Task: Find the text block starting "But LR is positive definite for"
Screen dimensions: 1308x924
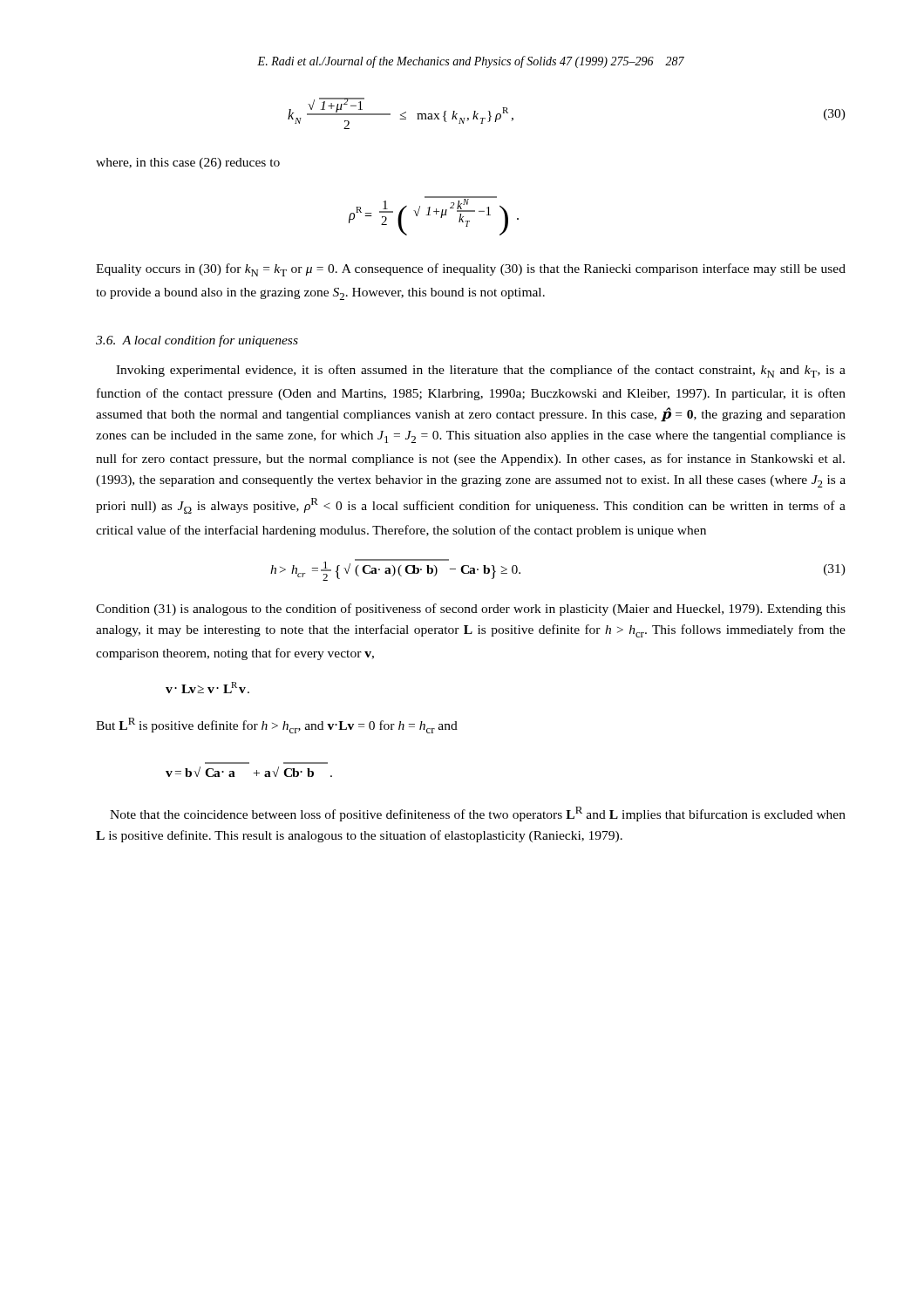Action: coord(277,725)
